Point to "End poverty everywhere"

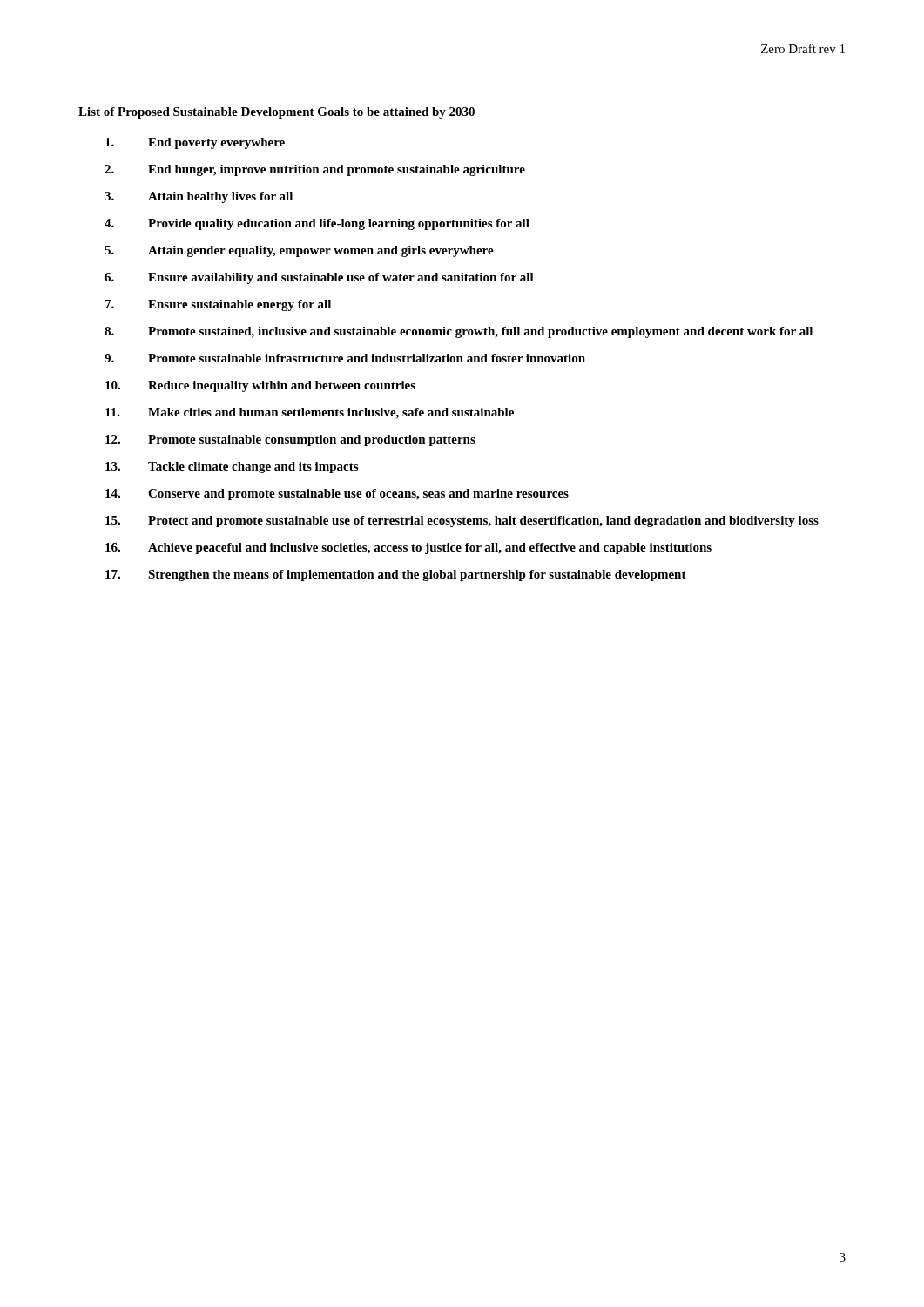(195, 143)
